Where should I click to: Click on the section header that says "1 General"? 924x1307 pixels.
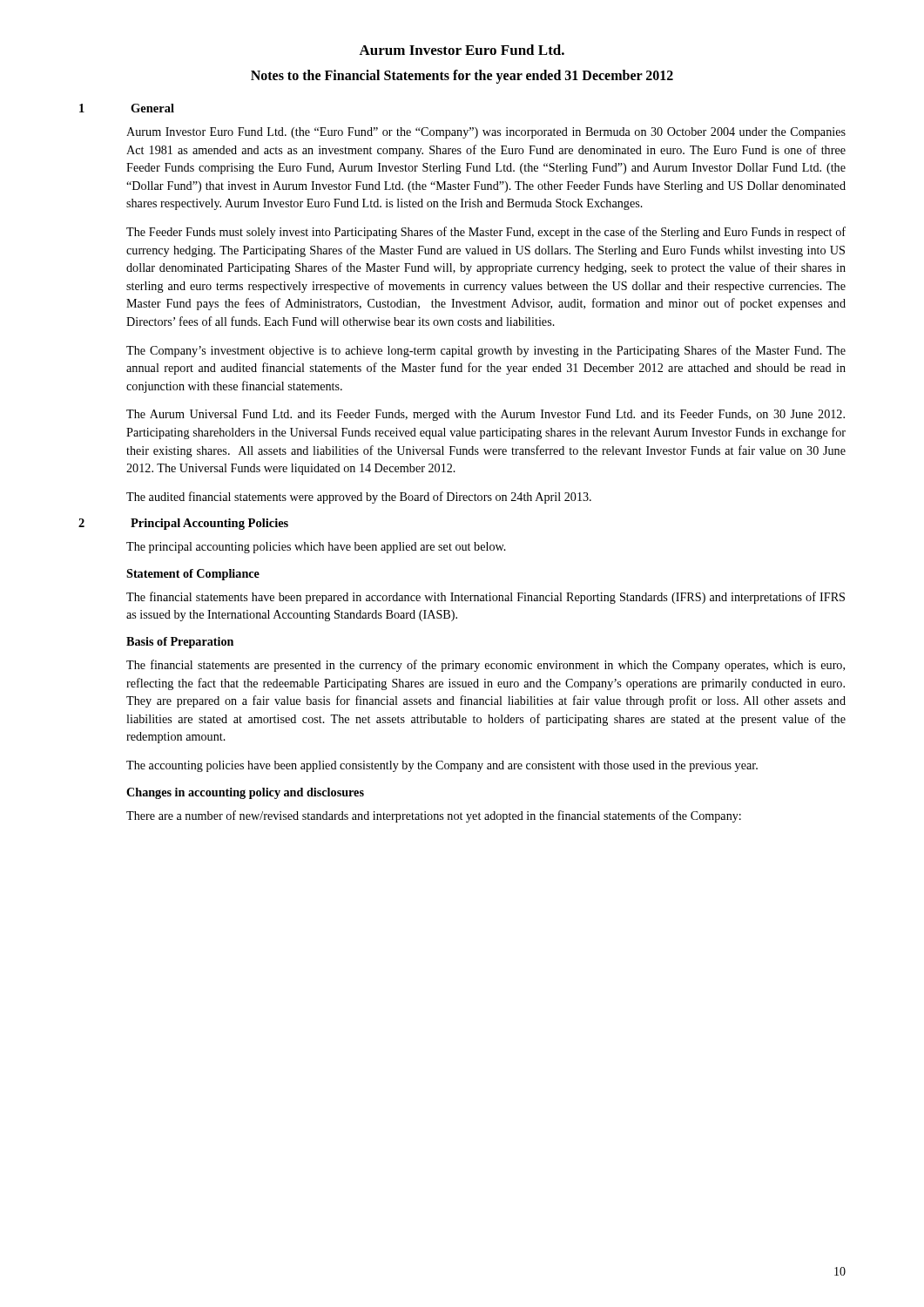click(126, 108)
